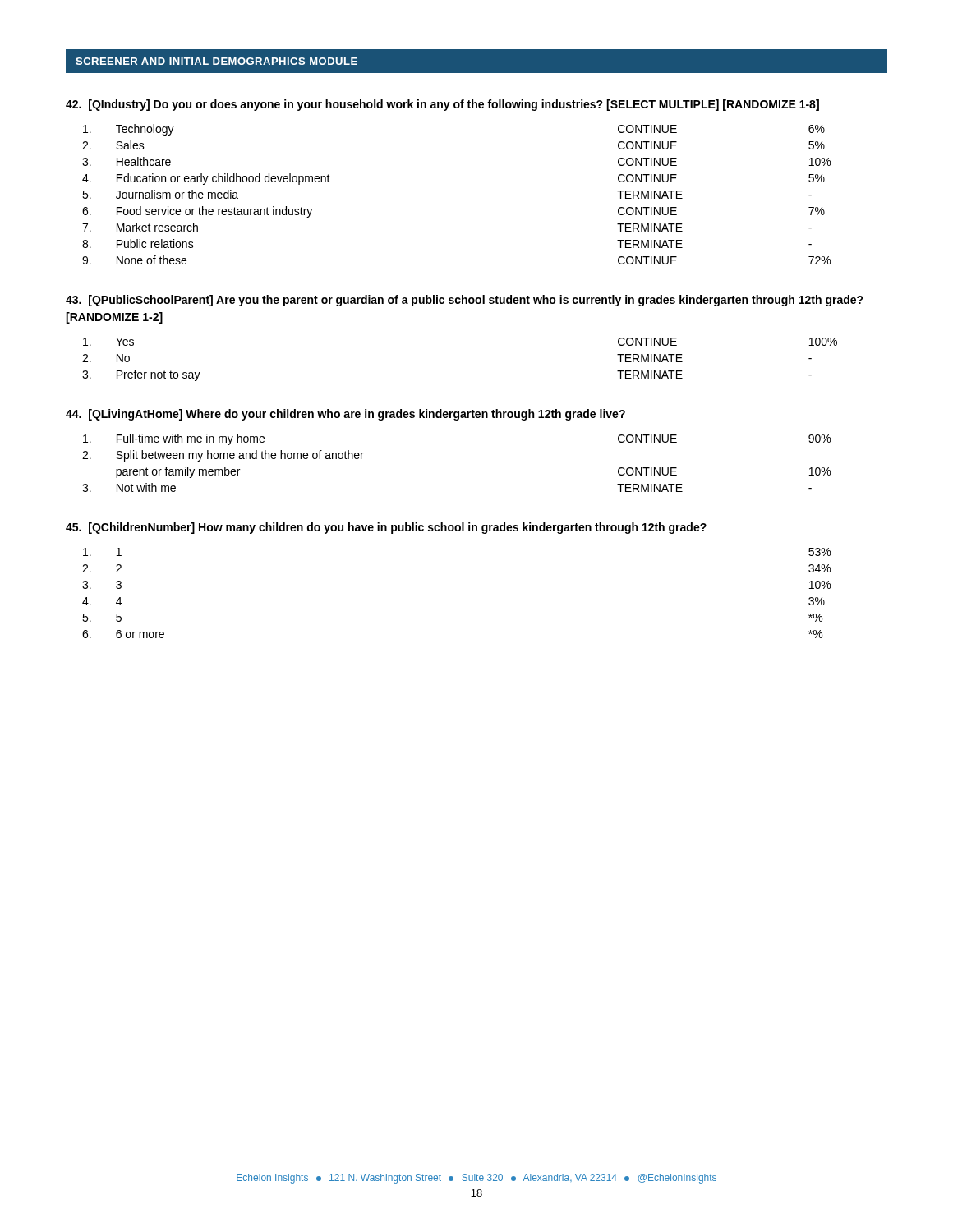Point to the region starting "[QIndustry] Do you or"
This screenshot has height=1232, width=953.
pyautogui.click(x=442, y=105)
